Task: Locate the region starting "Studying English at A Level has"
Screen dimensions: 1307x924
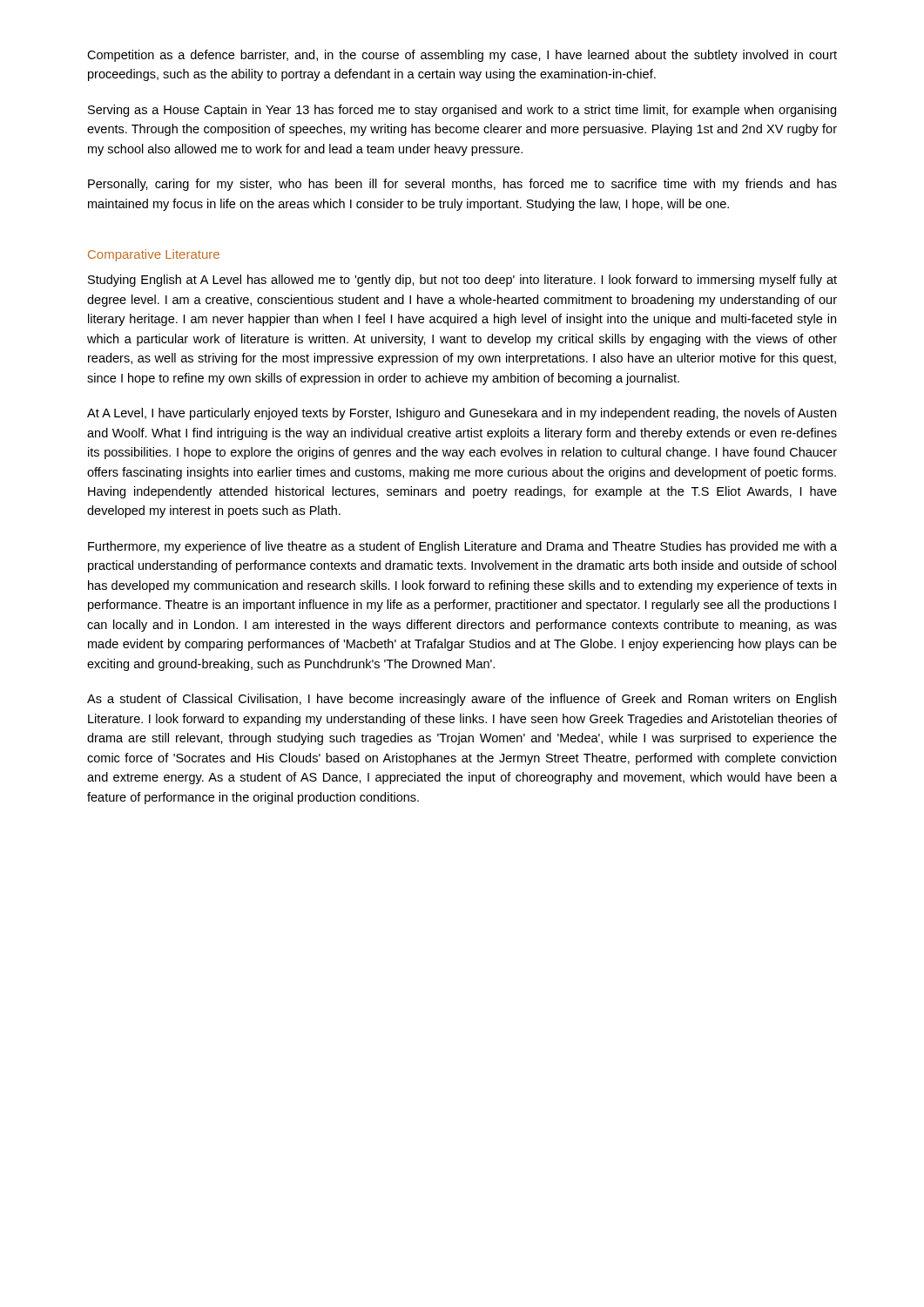Action: [462, 329]
